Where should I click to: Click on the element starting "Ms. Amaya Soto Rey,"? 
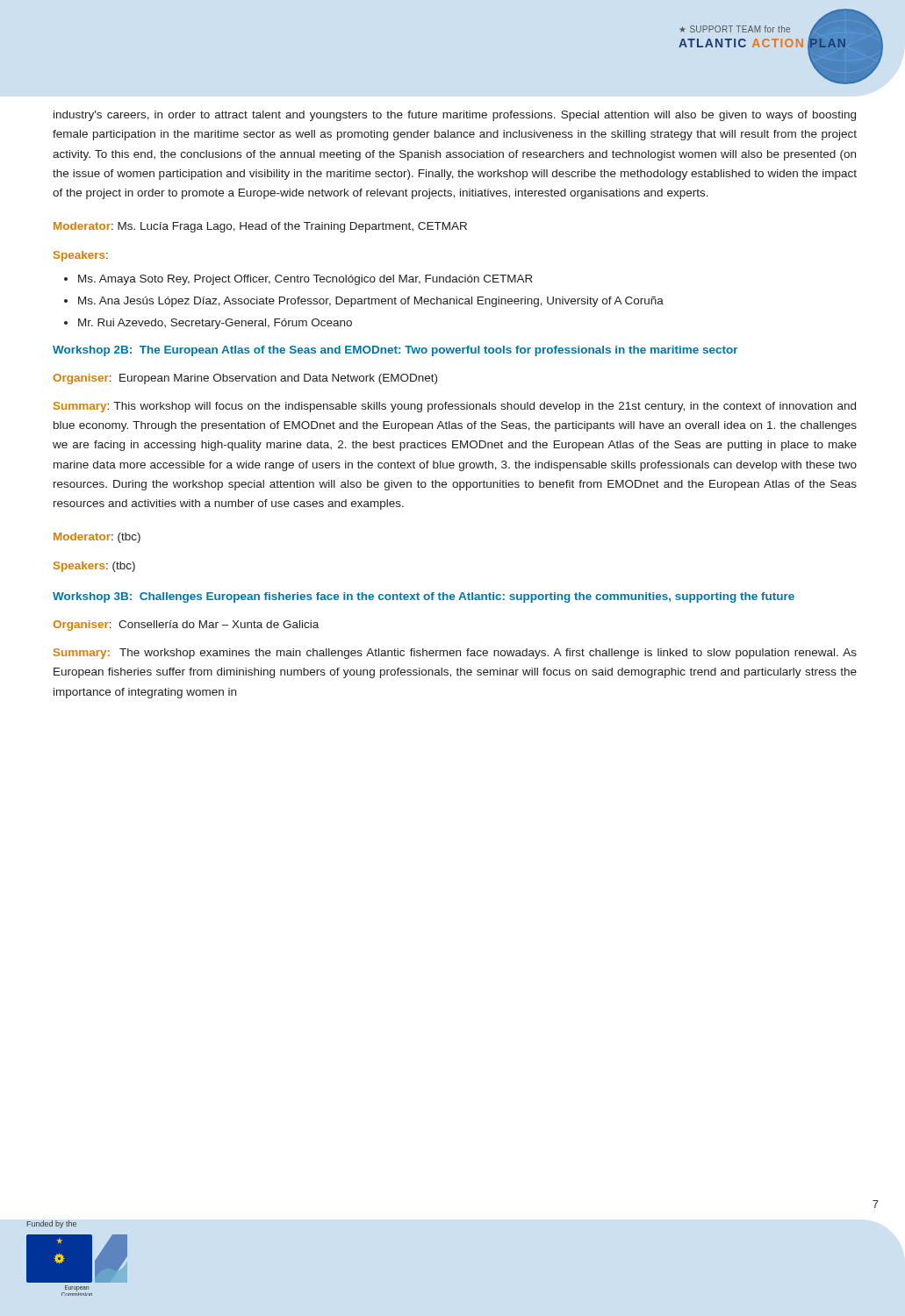point(305,278)
